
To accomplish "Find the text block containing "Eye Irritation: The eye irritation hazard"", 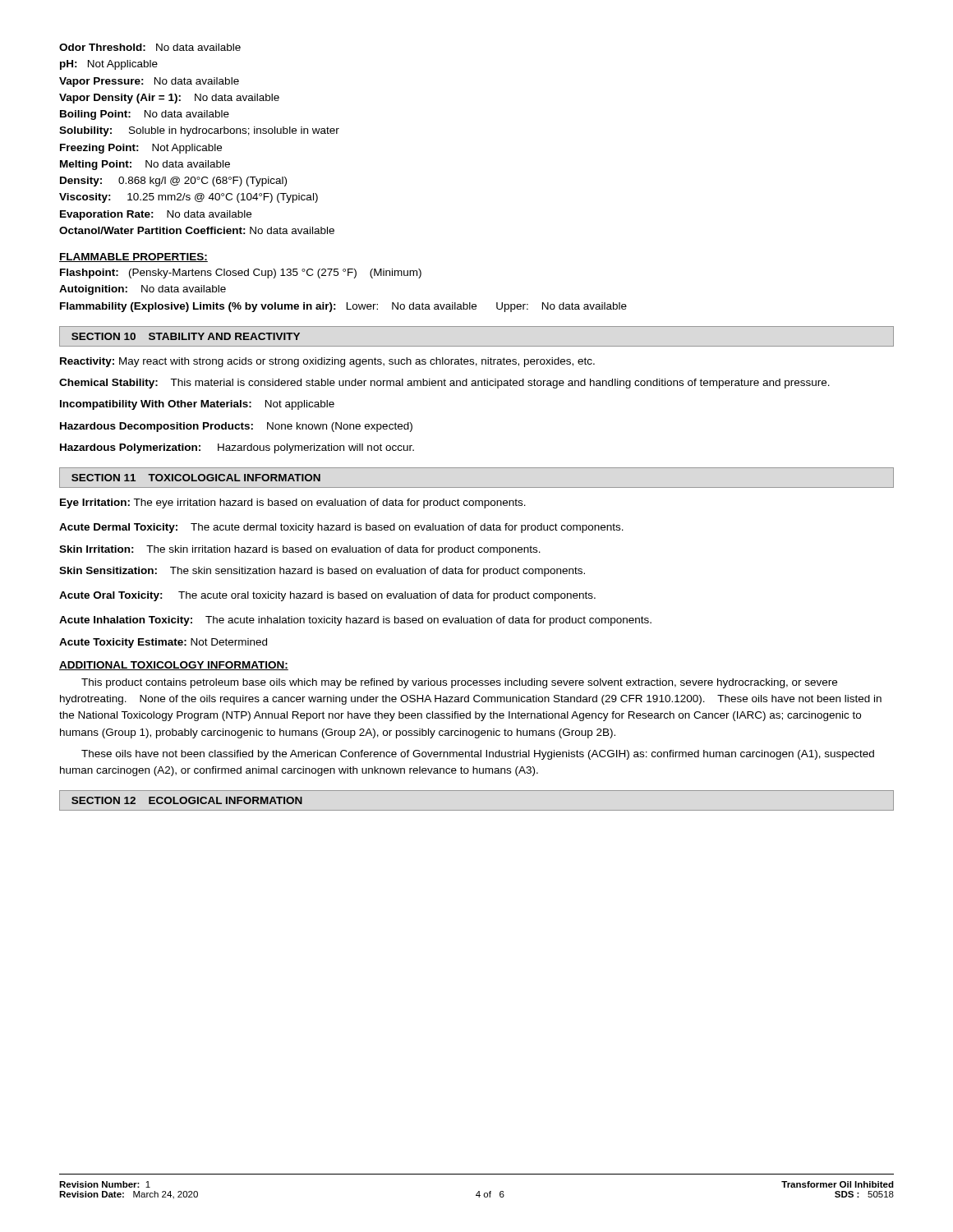I will click(476, 503).
